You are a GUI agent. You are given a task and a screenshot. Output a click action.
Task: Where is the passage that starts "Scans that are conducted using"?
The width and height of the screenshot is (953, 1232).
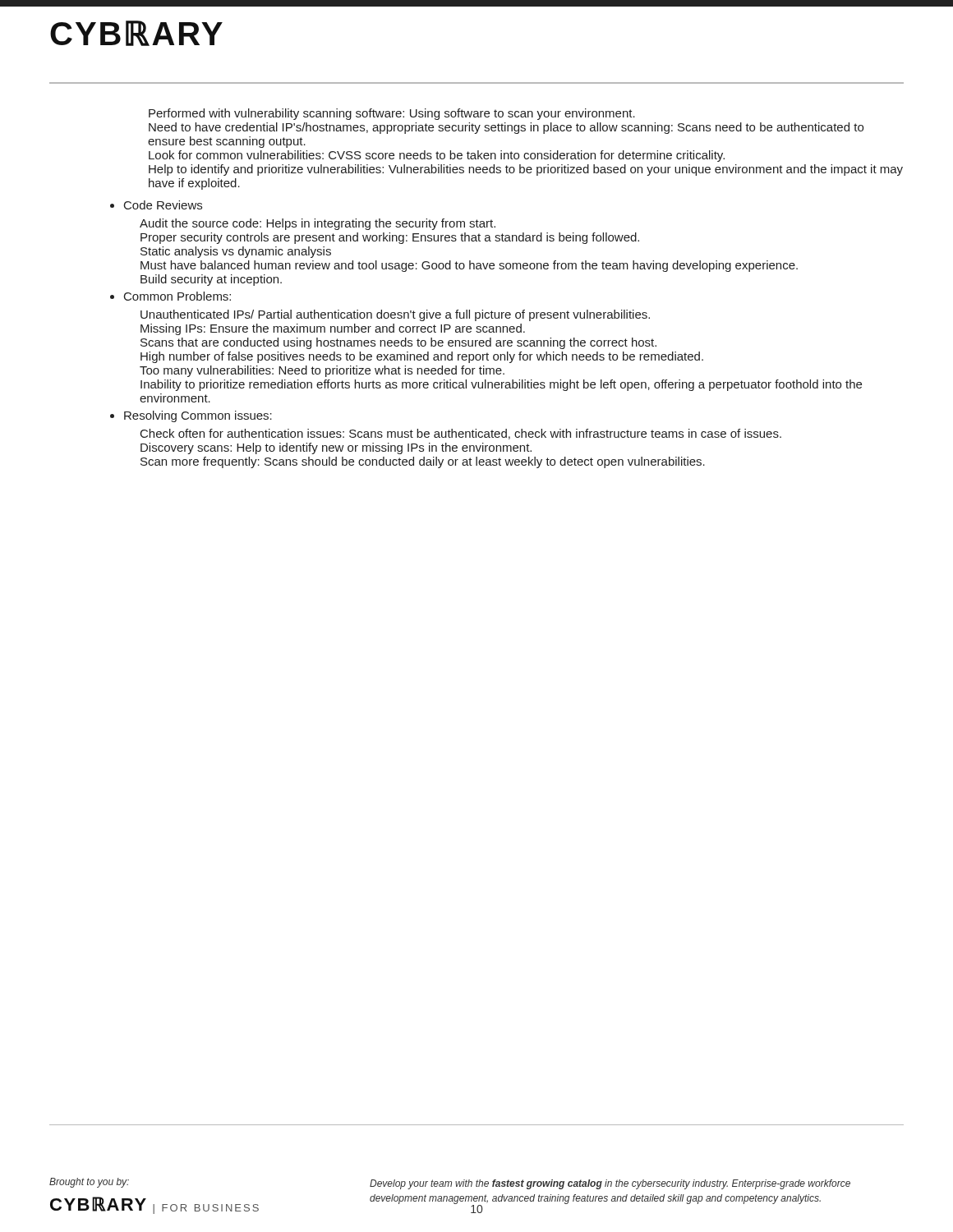pyautogui.click(x=522, y=342)
